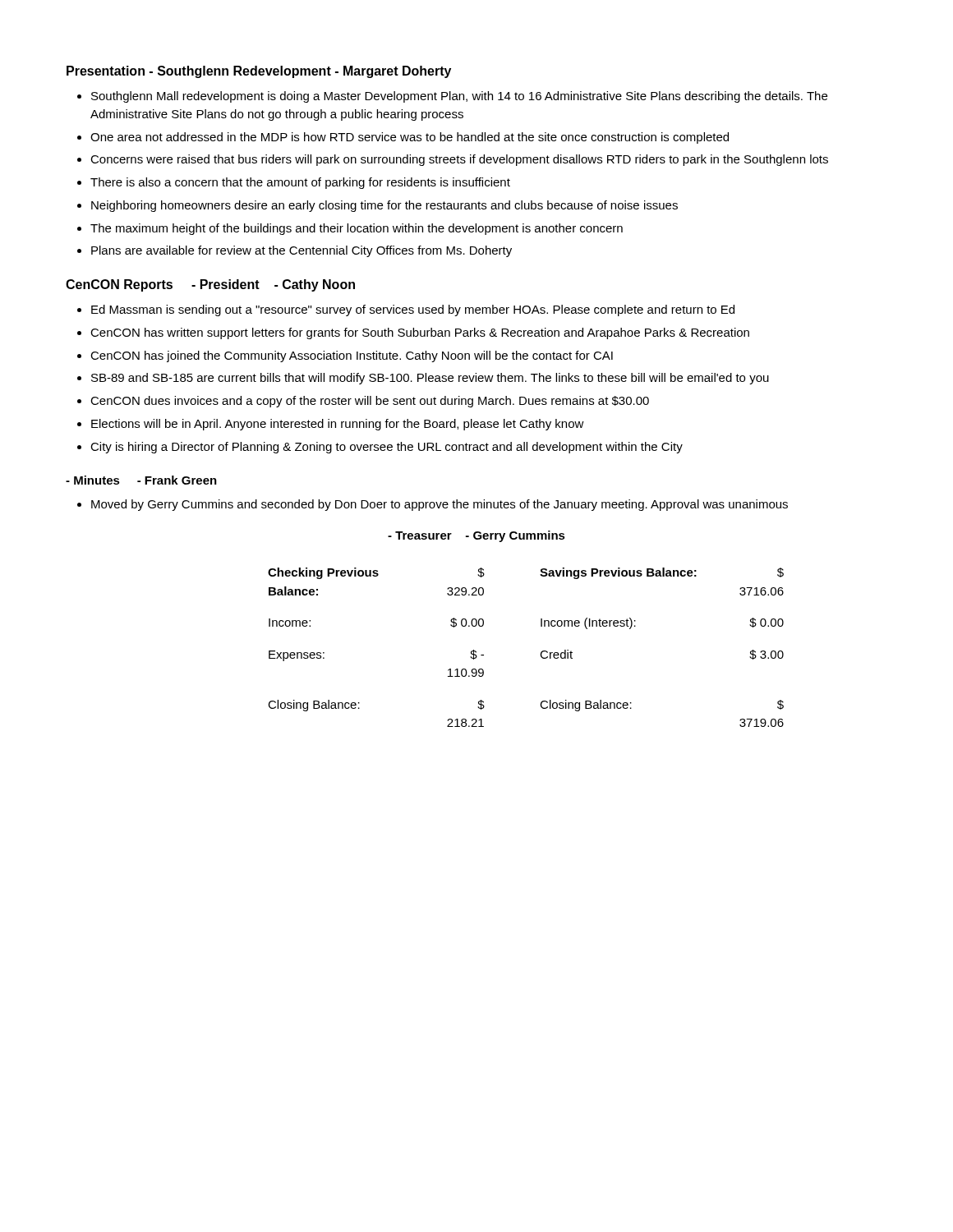
Task: Locate the block starting "Presentation - Southglenn Redevelopment - Margaret"
Action: pos(259,71)
